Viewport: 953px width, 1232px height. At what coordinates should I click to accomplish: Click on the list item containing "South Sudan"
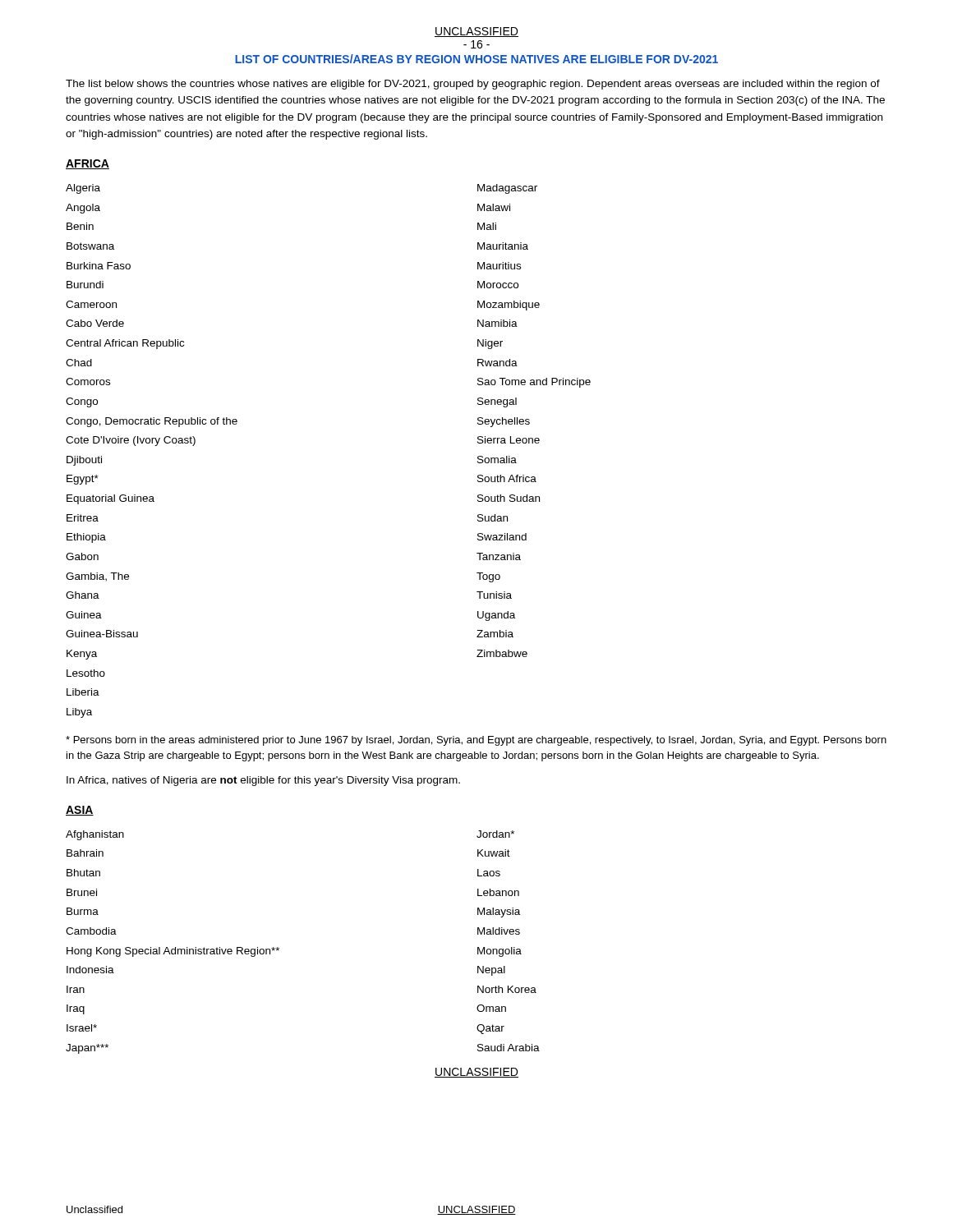coord(509,498)
